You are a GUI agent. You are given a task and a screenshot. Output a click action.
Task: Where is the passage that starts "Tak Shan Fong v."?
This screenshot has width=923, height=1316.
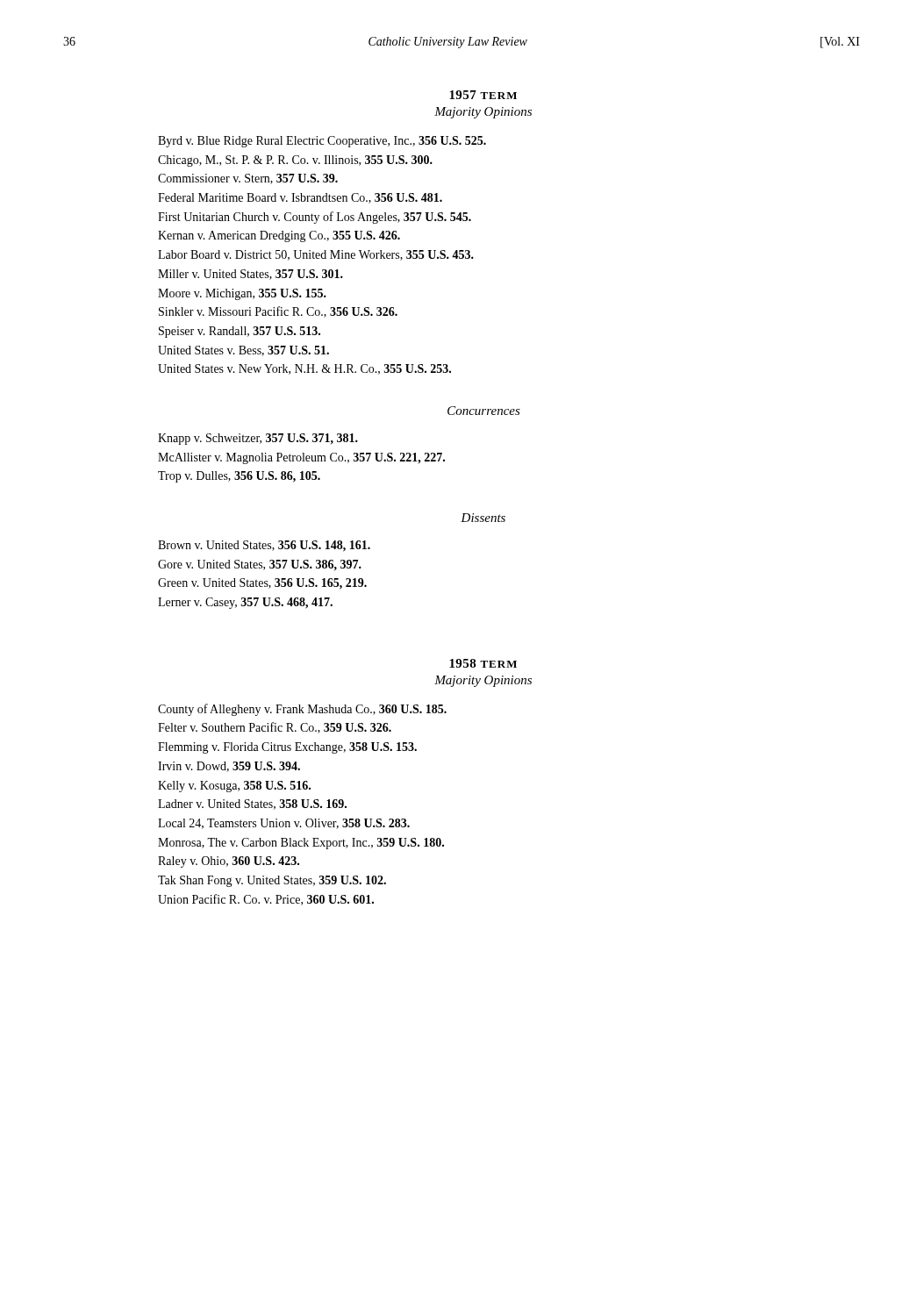[x=272, y=880]
